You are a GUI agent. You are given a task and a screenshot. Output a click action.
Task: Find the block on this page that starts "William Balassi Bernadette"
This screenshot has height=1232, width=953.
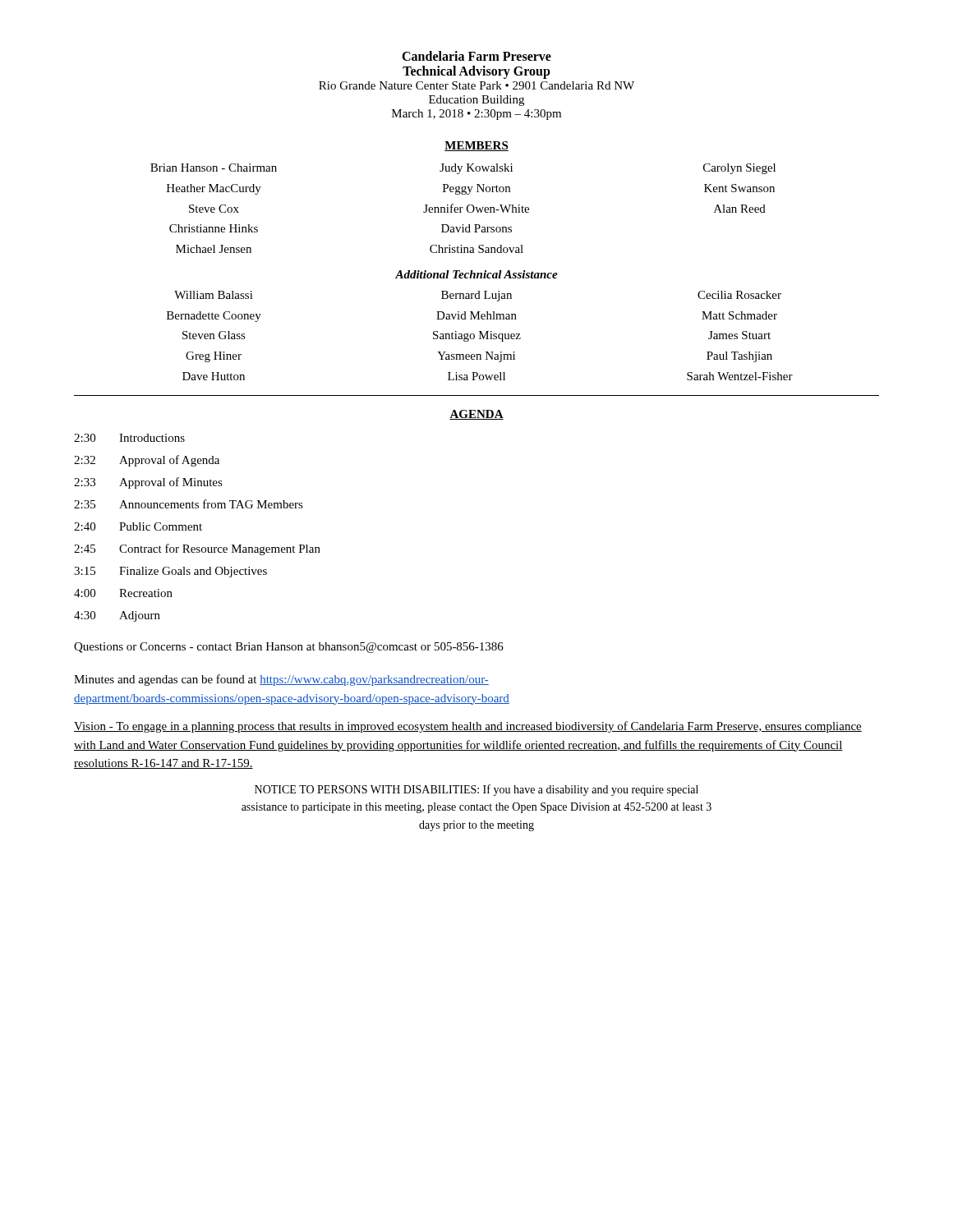click(476, 336)
